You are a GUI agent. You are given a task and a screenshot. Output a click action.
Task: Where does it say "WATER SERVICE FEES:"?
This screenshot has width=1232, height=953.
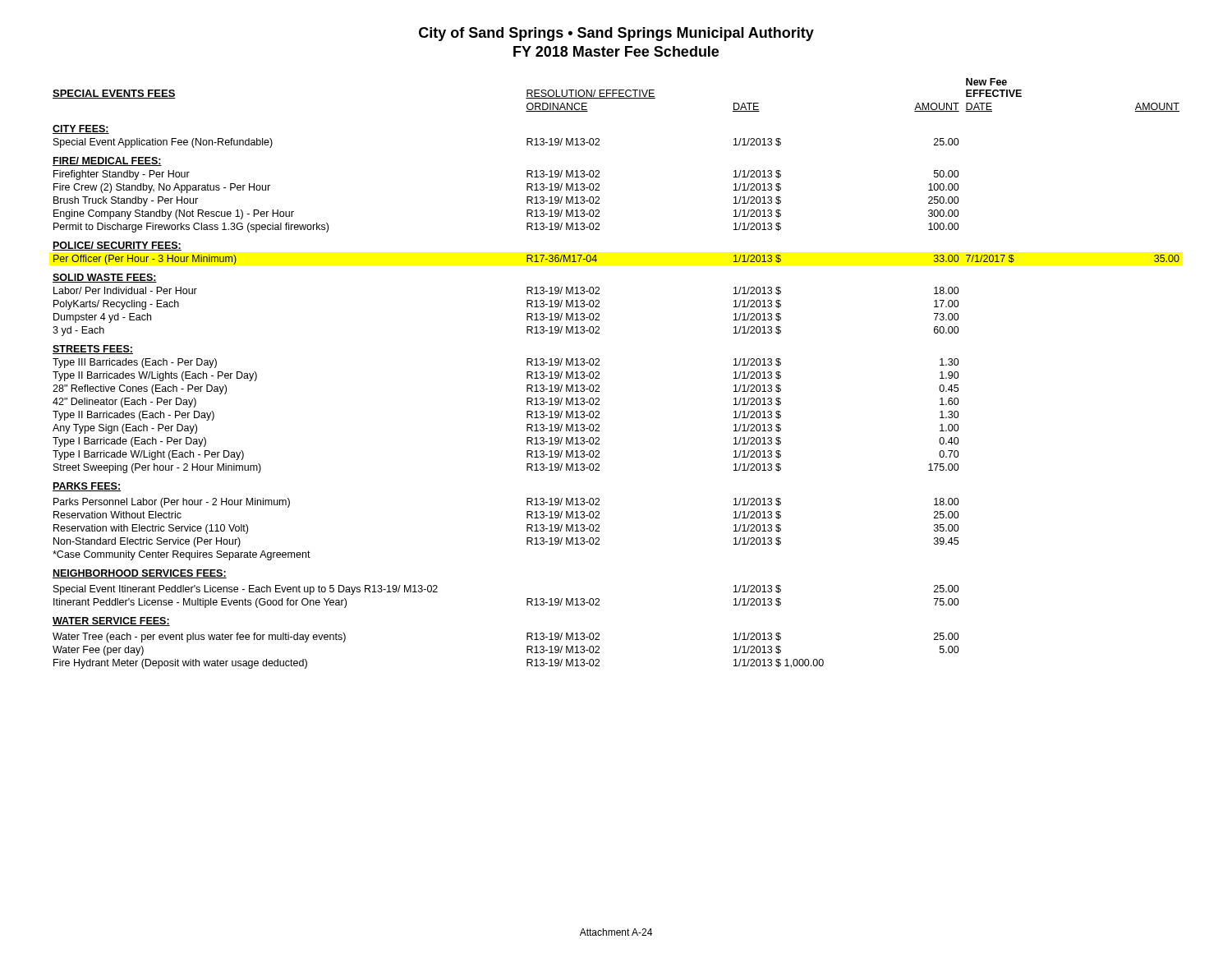(x=111, y=621)
